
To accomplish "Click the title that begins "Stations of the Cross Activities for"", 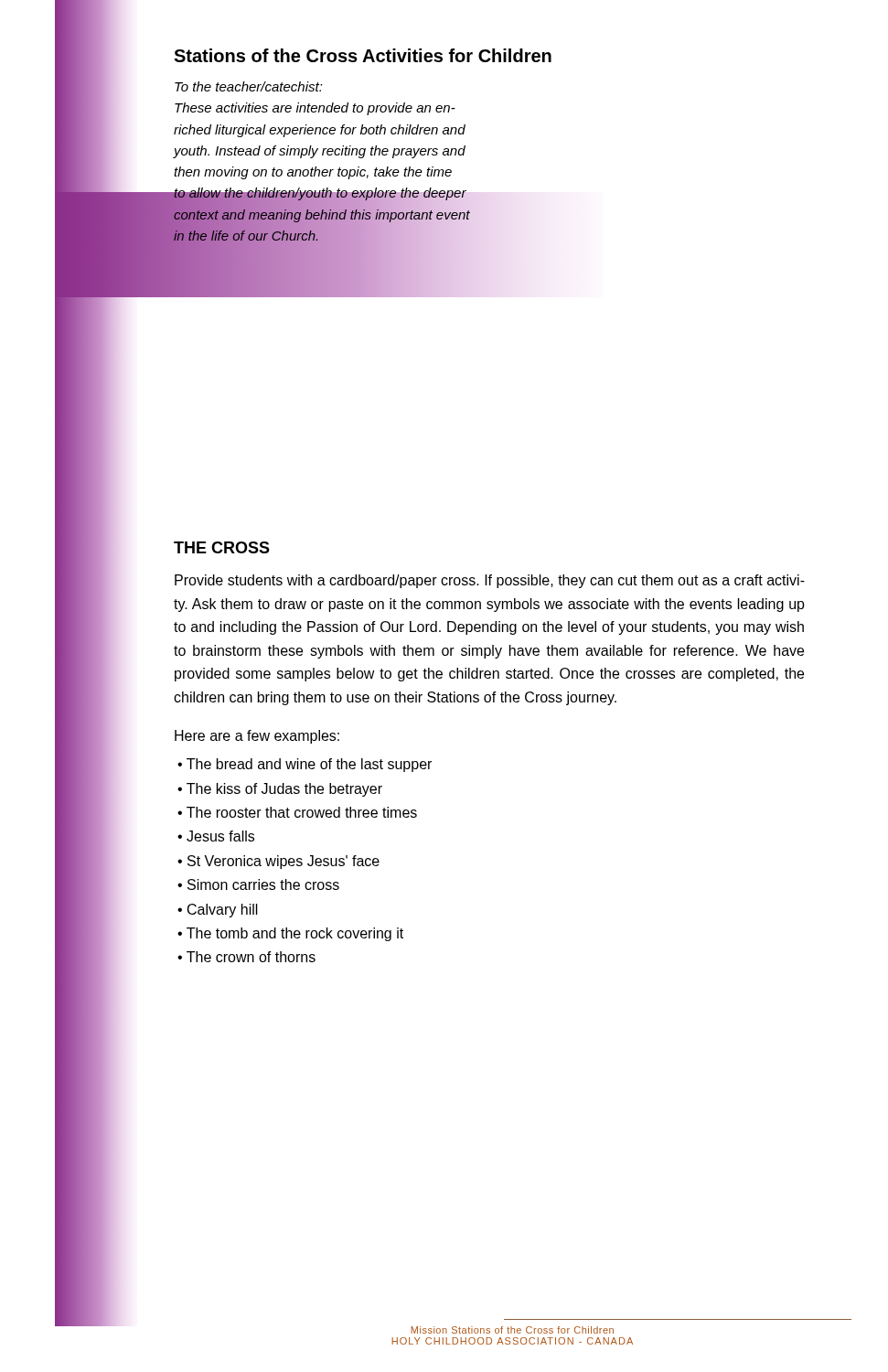I will (x=363, y=56).
